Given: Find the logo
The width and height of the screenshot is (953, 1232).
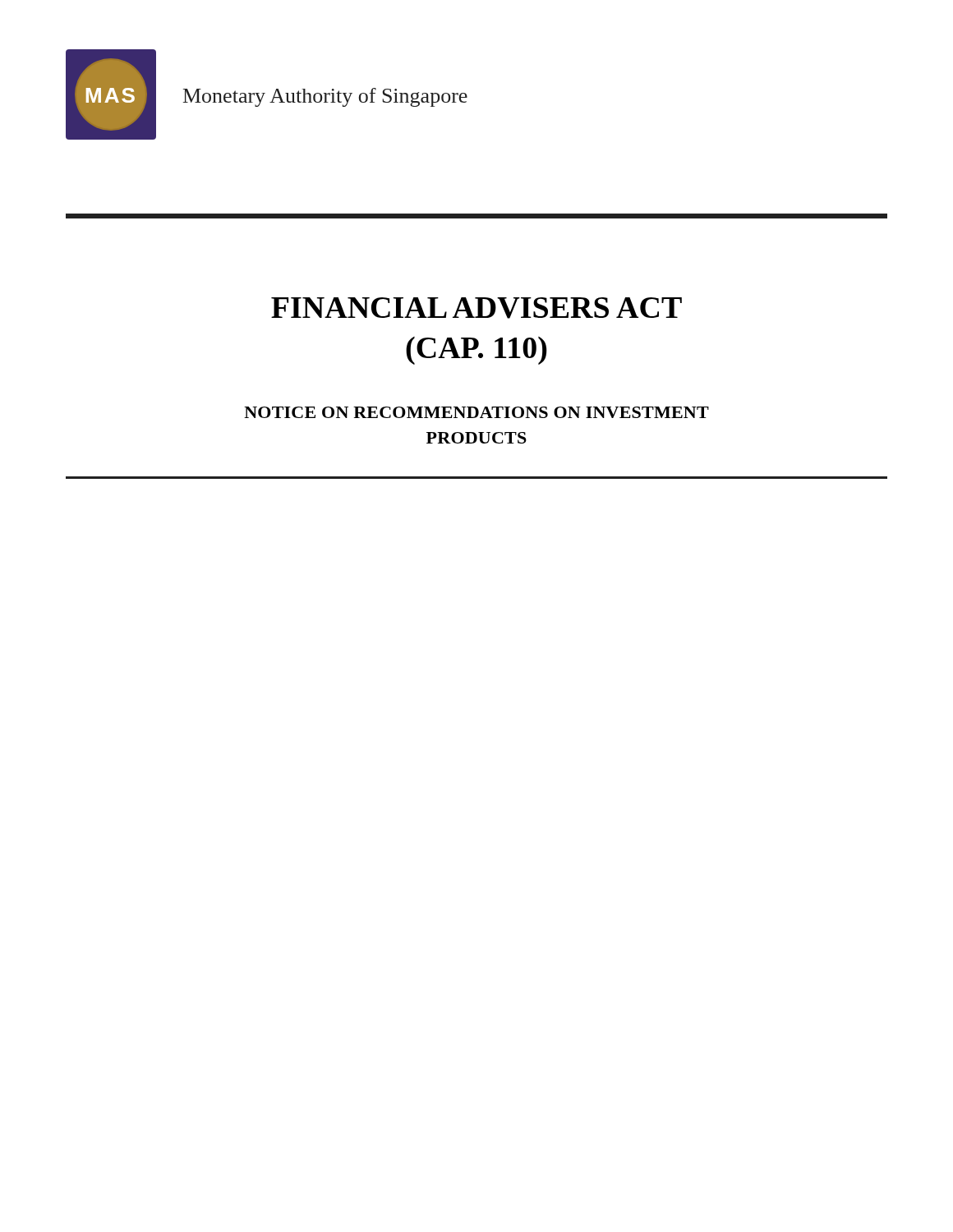Looking at the screenshot, I should click(111, 96).
